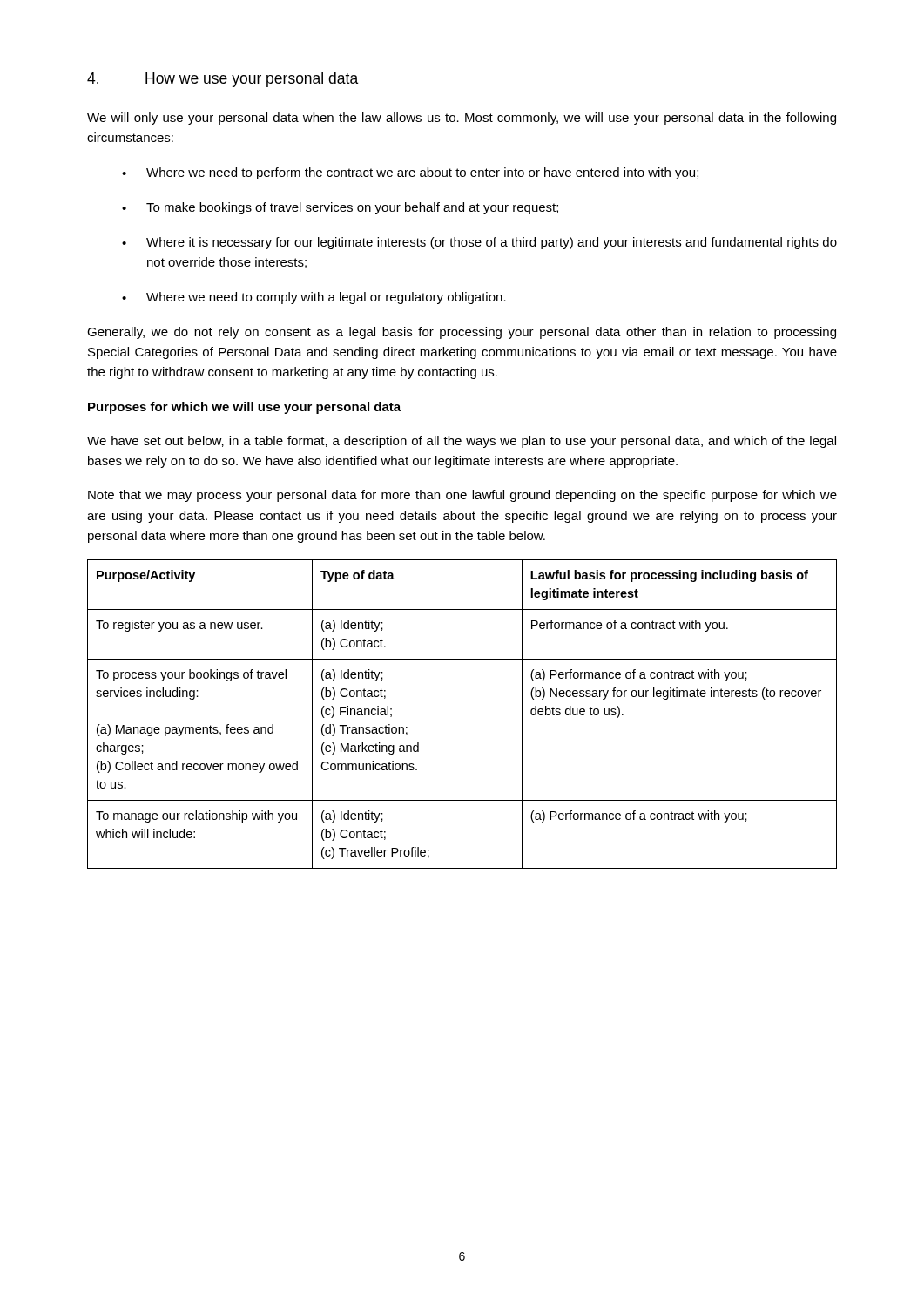The height and width of the screenshot is (1307, 924).
Task: Click on the table containing "To manage our relationship"
Action: coord(462,714)
